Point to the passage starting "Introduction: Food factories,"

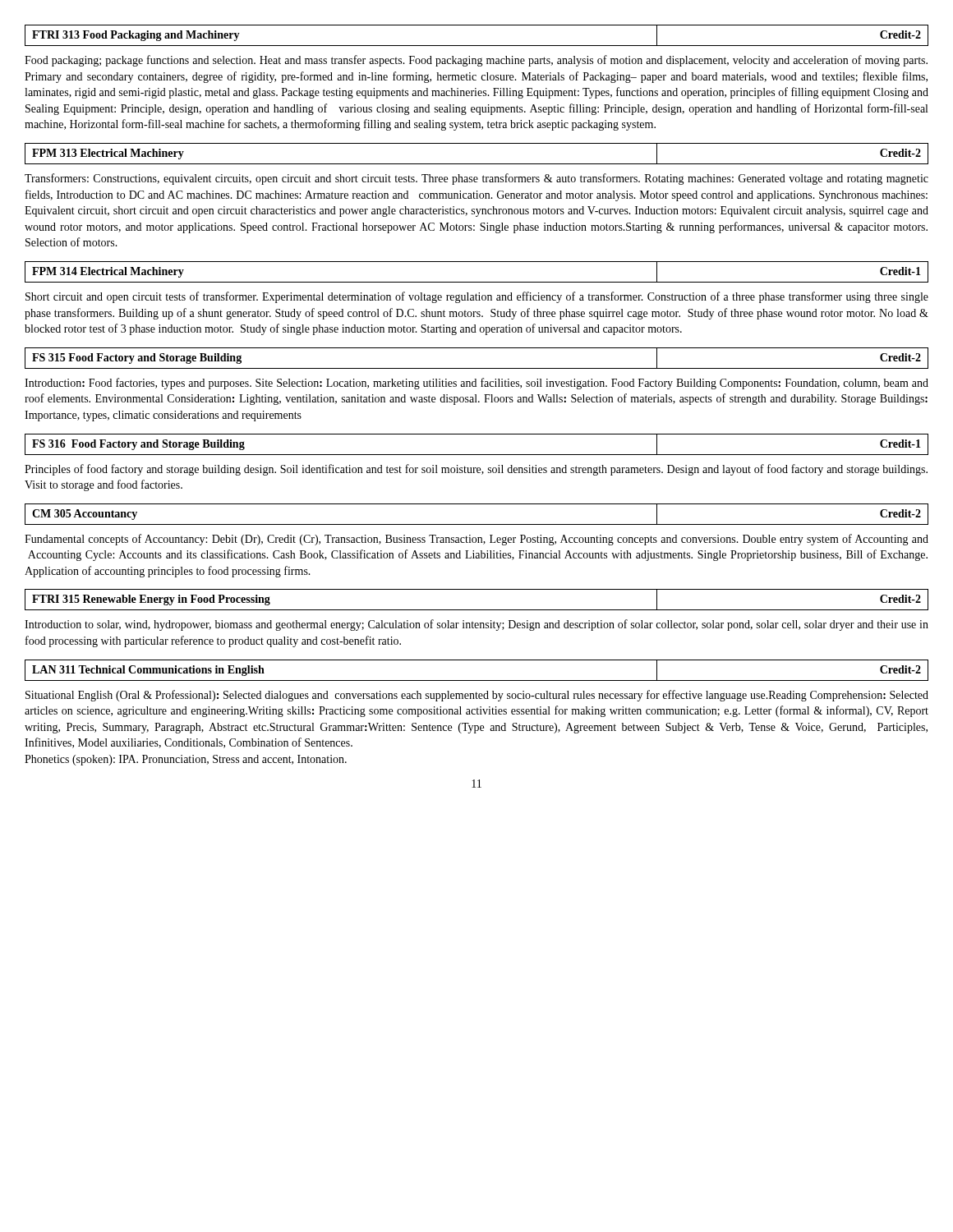click(476, 399)
